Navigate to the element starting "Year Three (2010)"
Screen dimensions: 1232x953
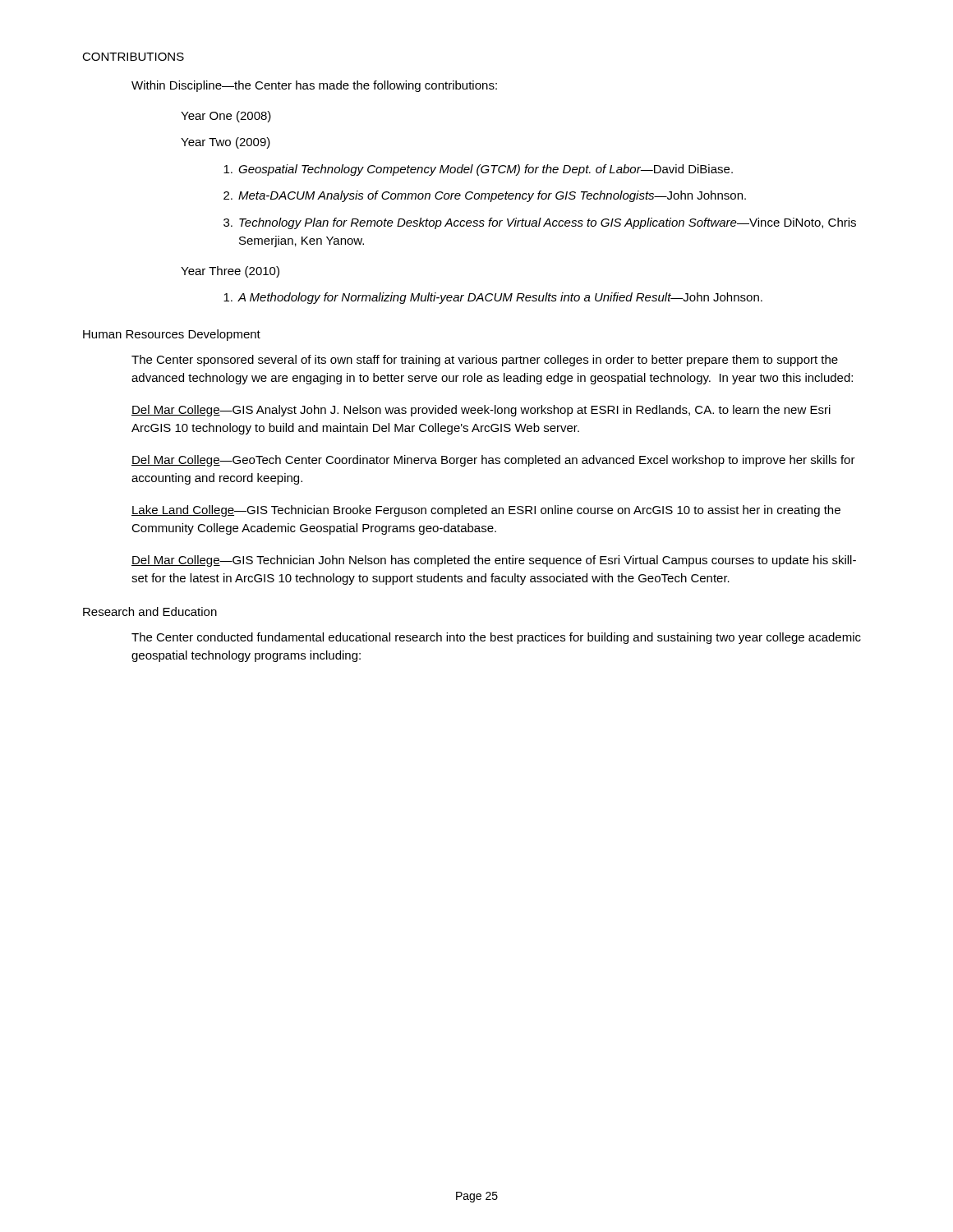click(x=230, y=270)
